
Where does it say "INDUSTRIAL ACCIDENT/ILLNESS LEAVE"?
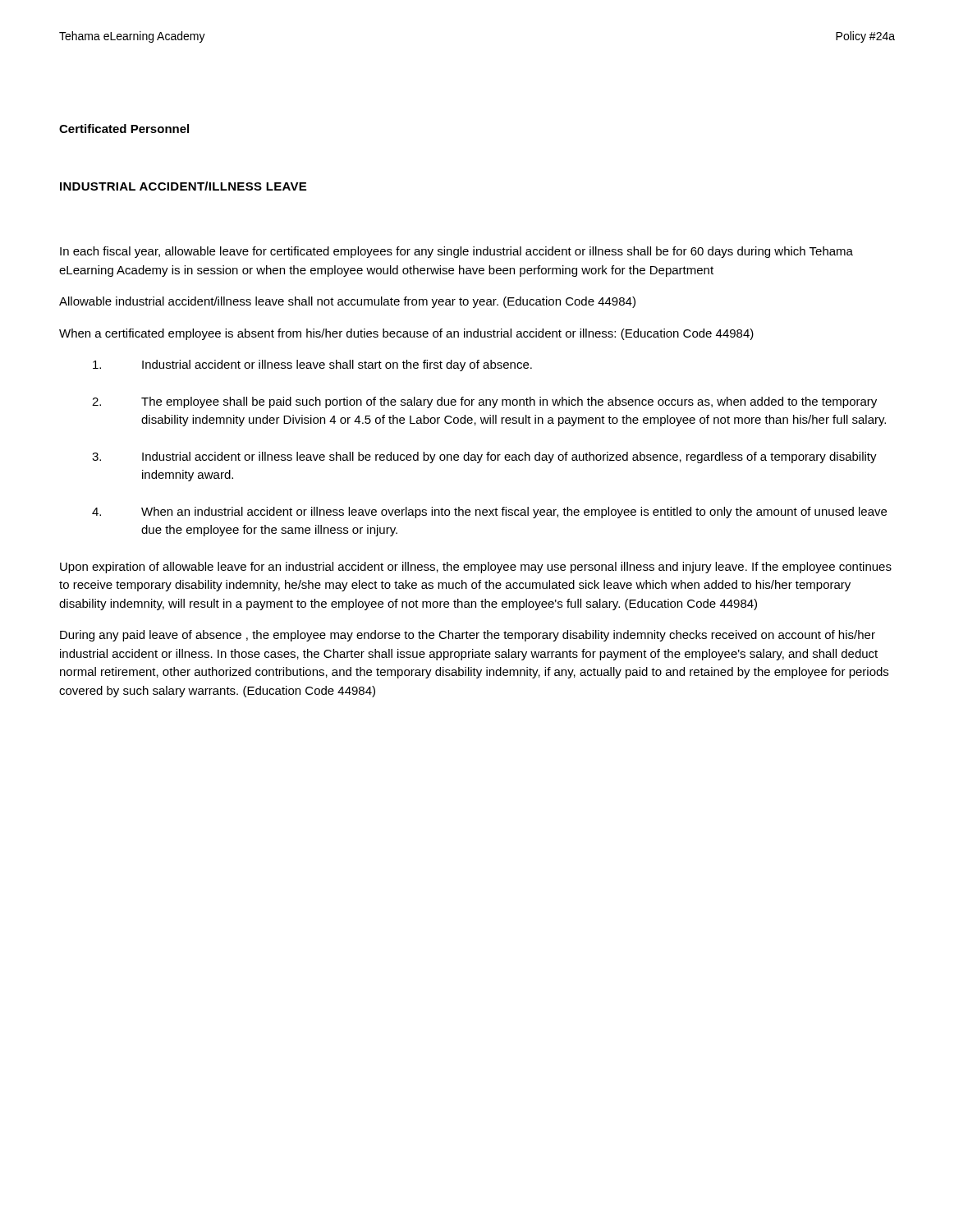pos(183,186)
